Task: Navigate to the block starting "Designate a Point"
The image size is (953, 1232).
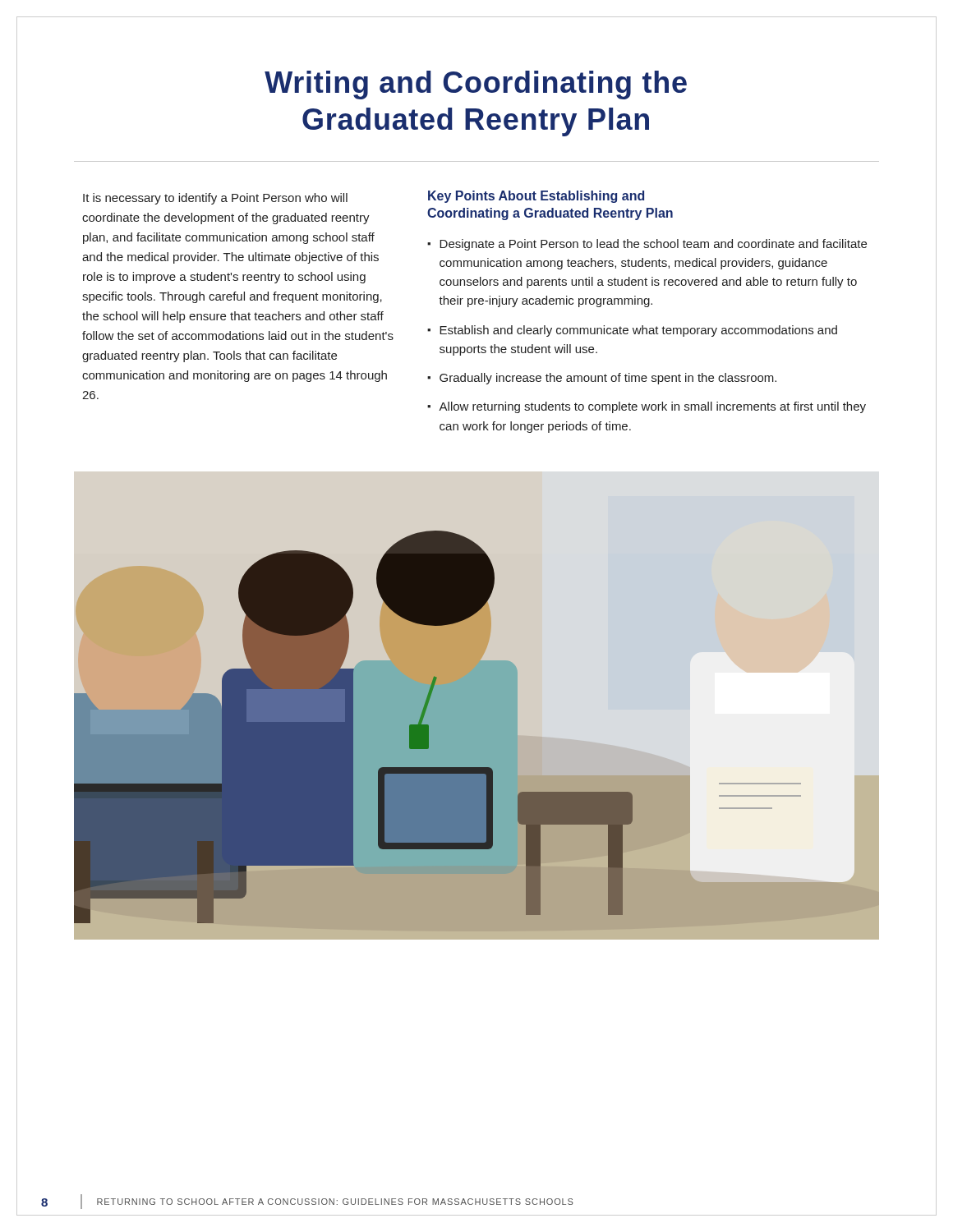Action: coord(653,272)
